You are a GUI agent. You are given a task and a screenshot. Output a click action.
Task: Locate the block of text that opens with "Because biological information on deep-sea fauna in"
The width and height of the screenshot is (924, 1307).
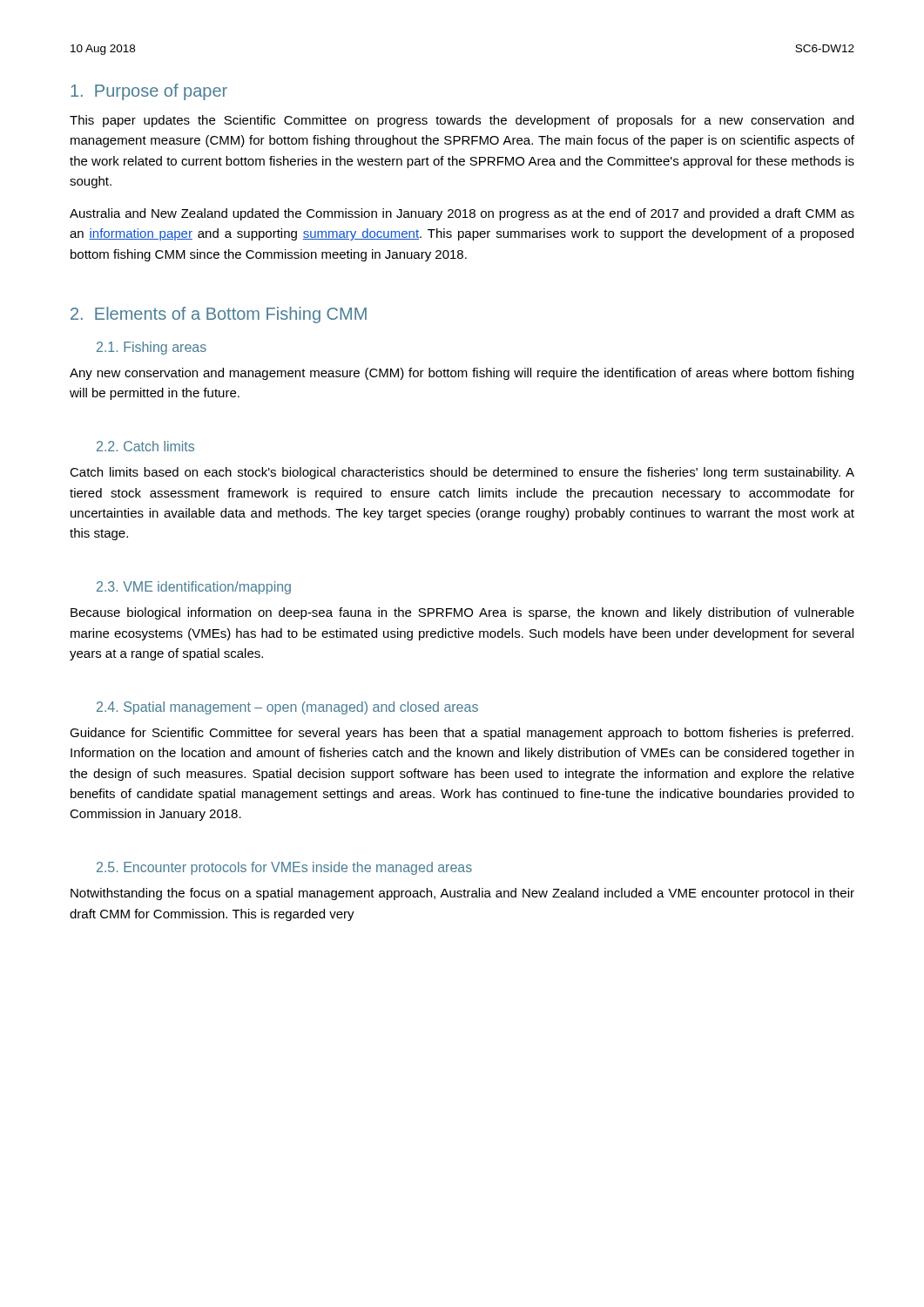pos(462,633)
